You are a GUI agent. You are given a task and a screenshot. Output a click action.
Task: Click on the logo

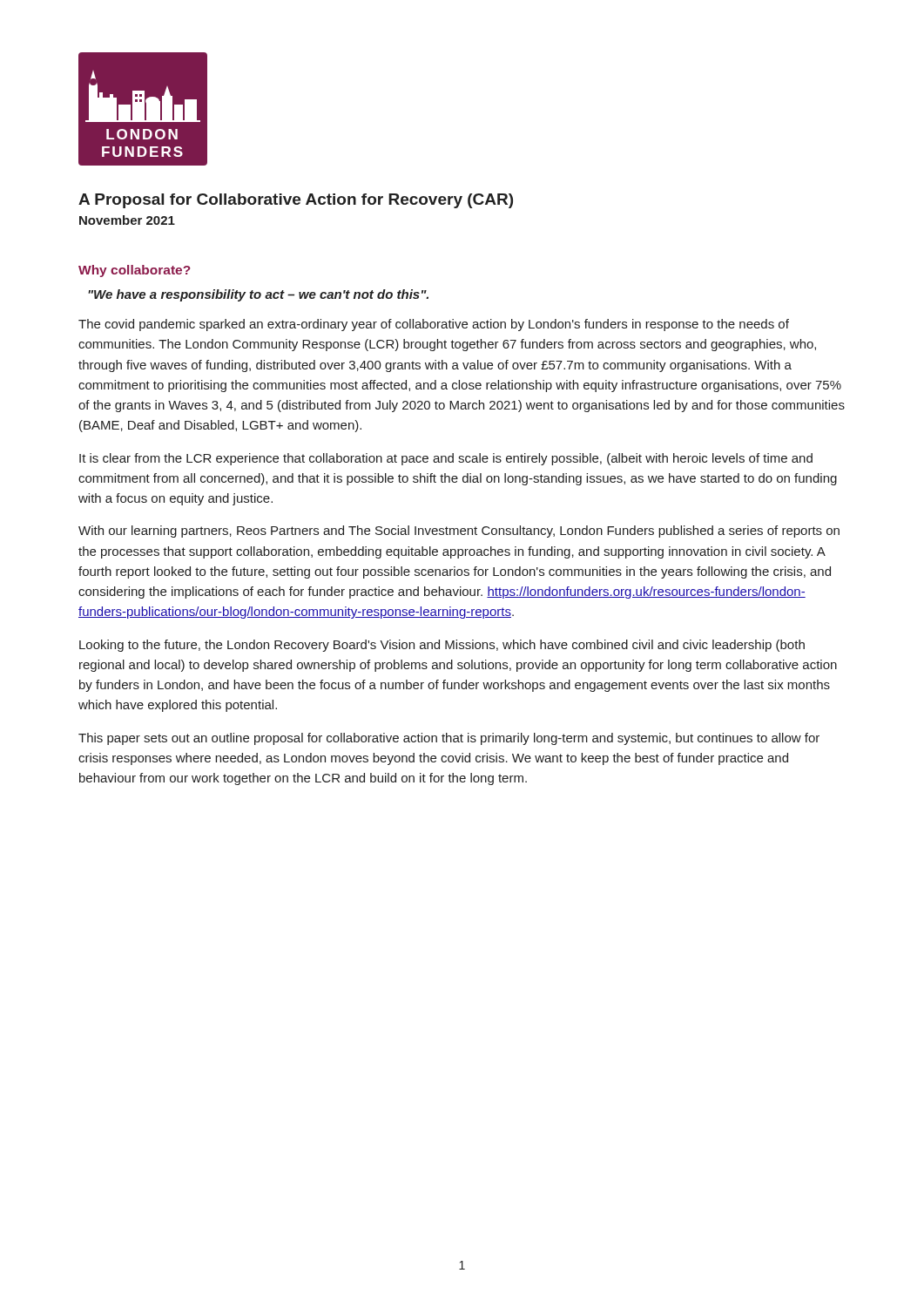(x=462, y=109)
